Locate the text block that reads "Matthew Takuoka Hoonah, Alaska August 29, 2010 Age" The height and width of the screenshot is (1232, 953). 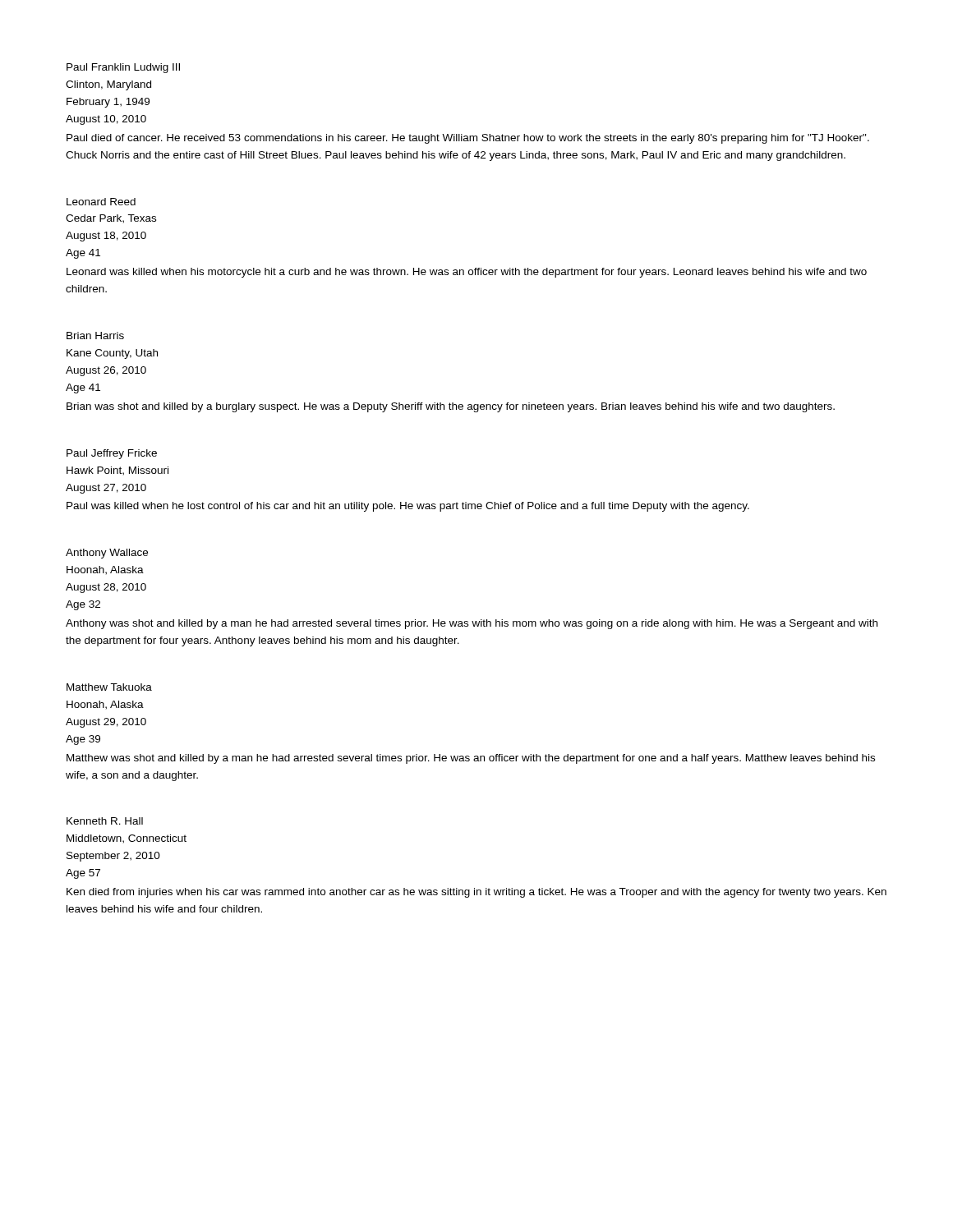click(109, 687)
